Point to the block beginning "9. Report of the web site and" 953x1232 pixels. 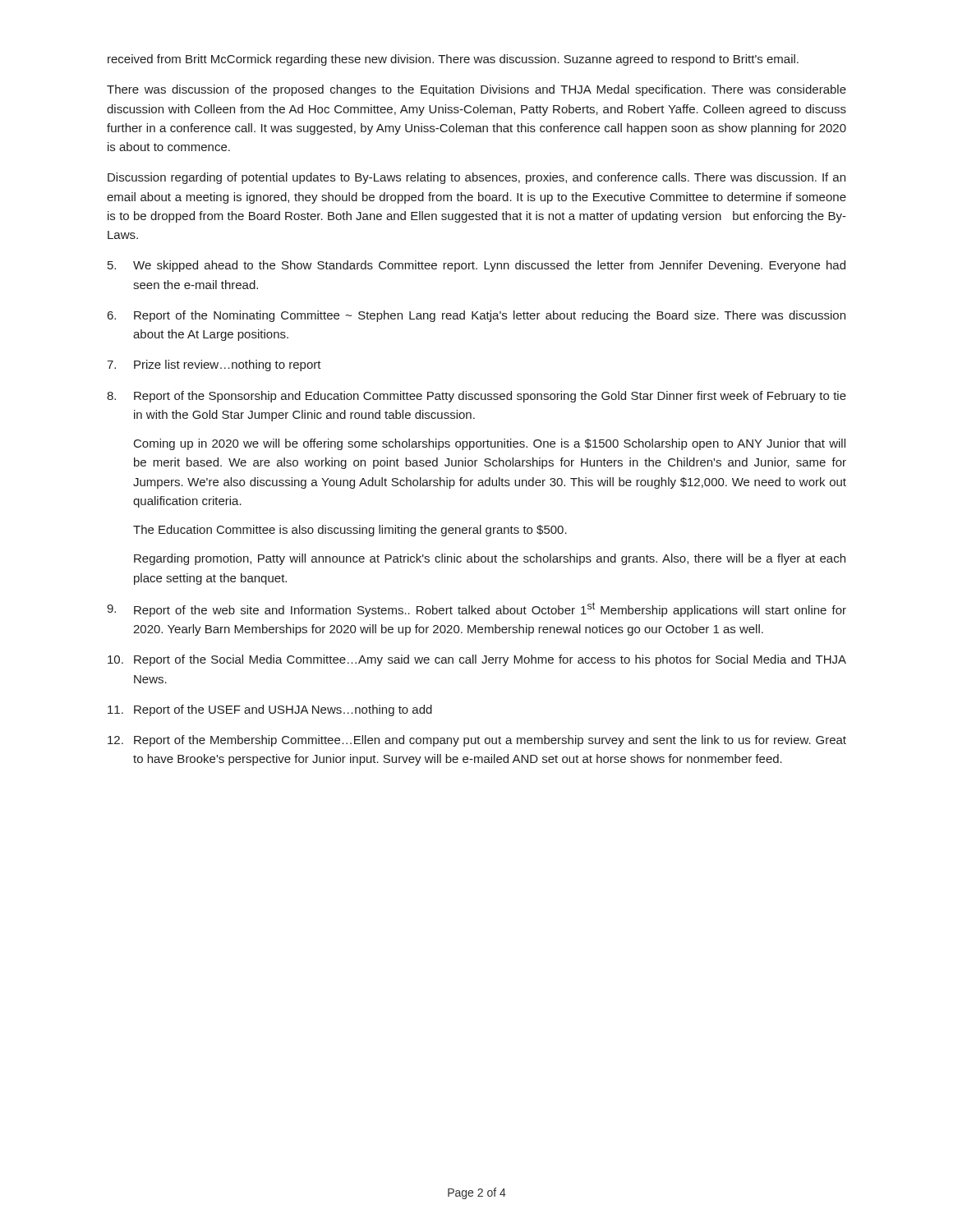476,618
